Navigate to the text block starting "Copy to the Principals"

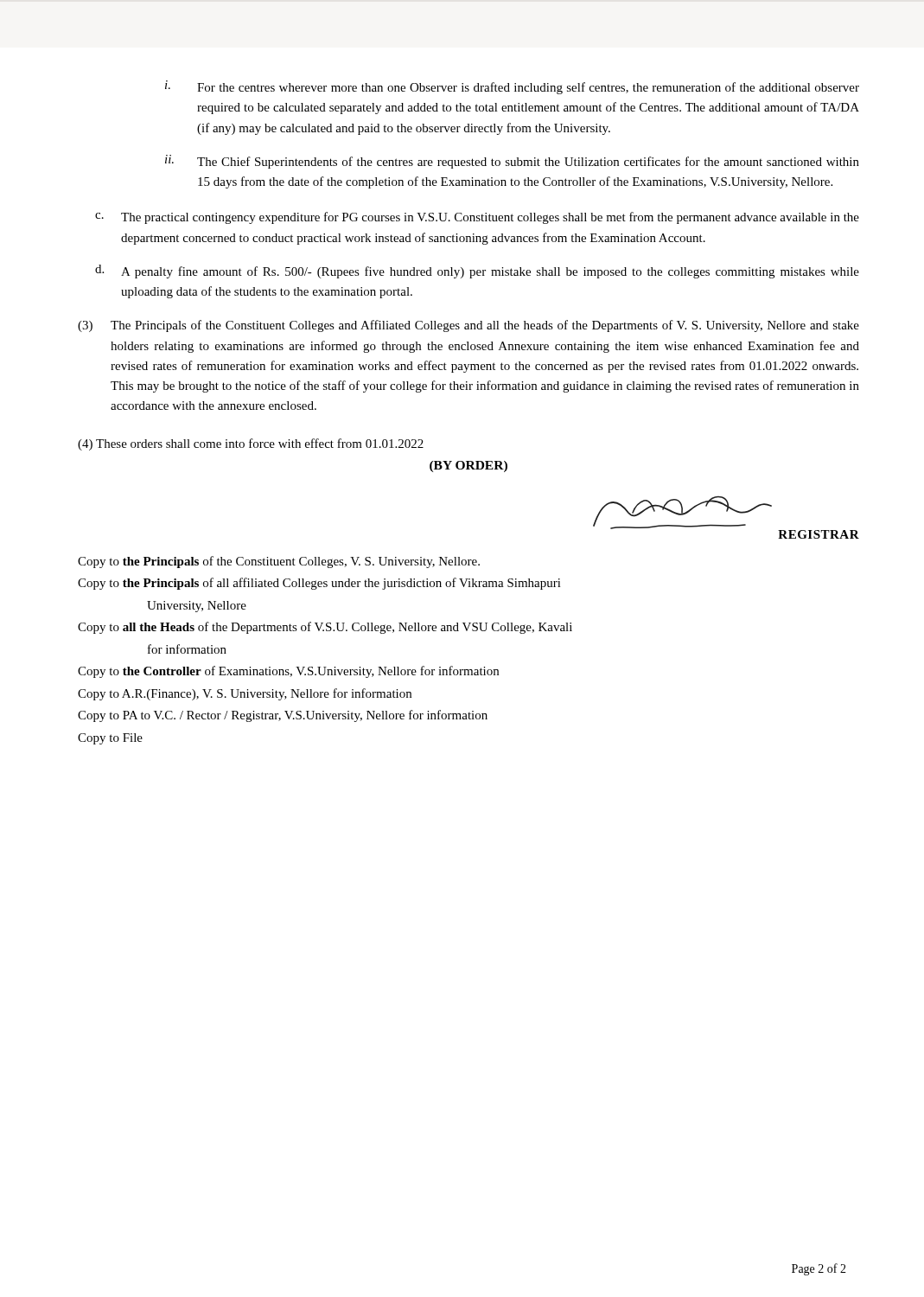(279, 562)
